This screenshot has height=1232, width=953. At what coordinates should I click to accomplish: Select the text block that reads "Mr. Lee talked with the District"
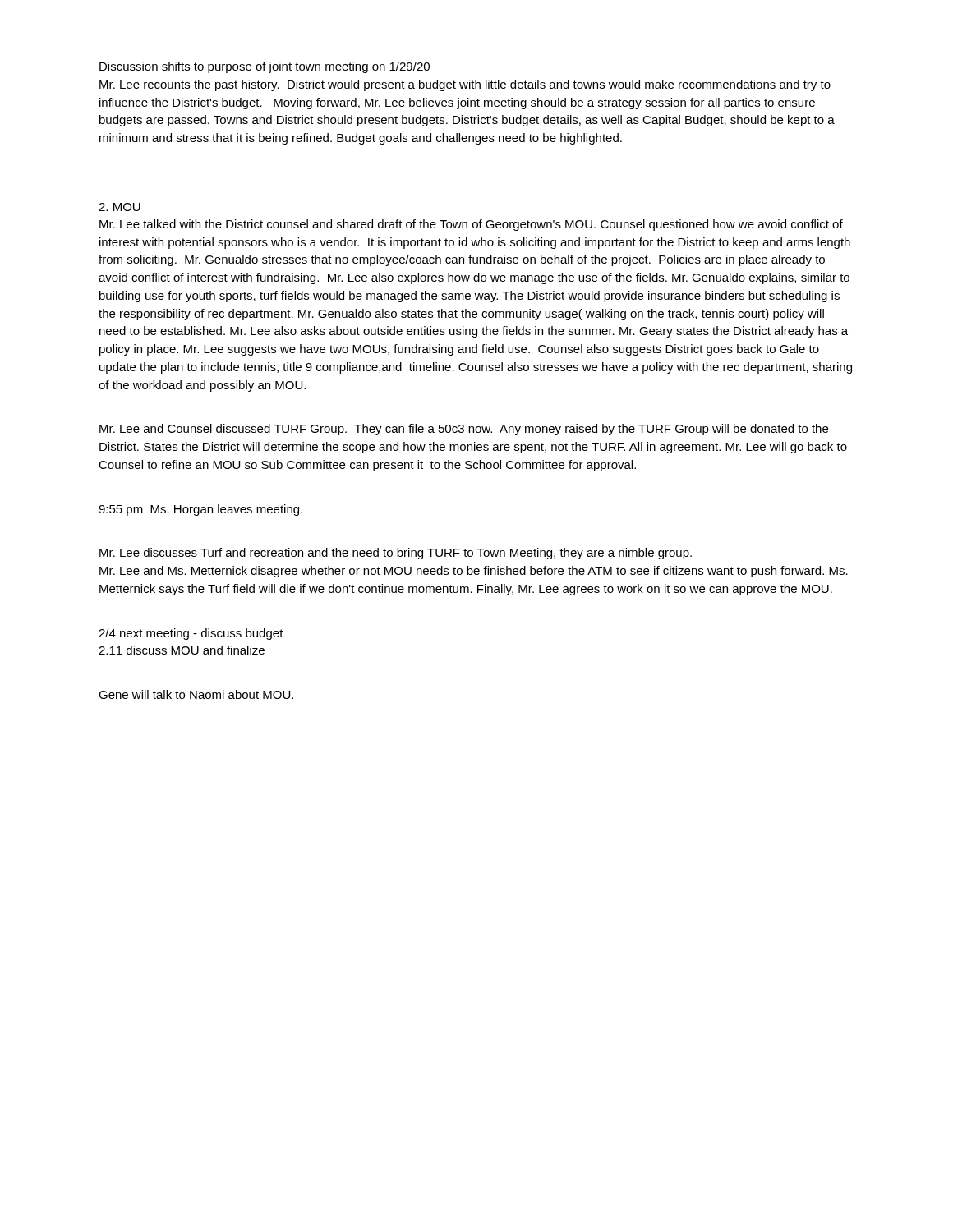(476, 304)
